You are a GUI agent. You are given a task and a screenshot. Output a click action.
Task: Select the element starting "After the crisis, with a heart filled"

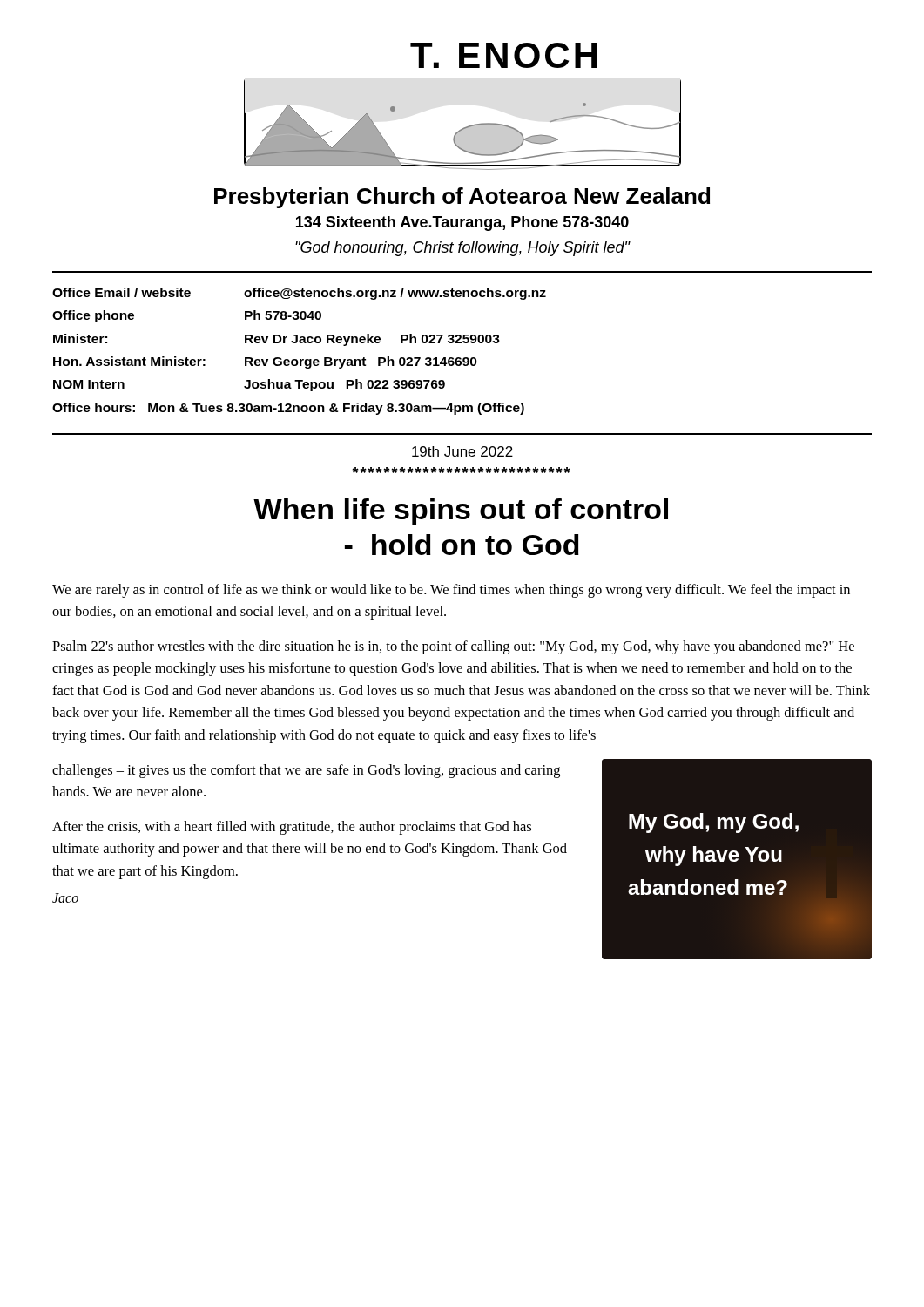click(x=310, y=849)
